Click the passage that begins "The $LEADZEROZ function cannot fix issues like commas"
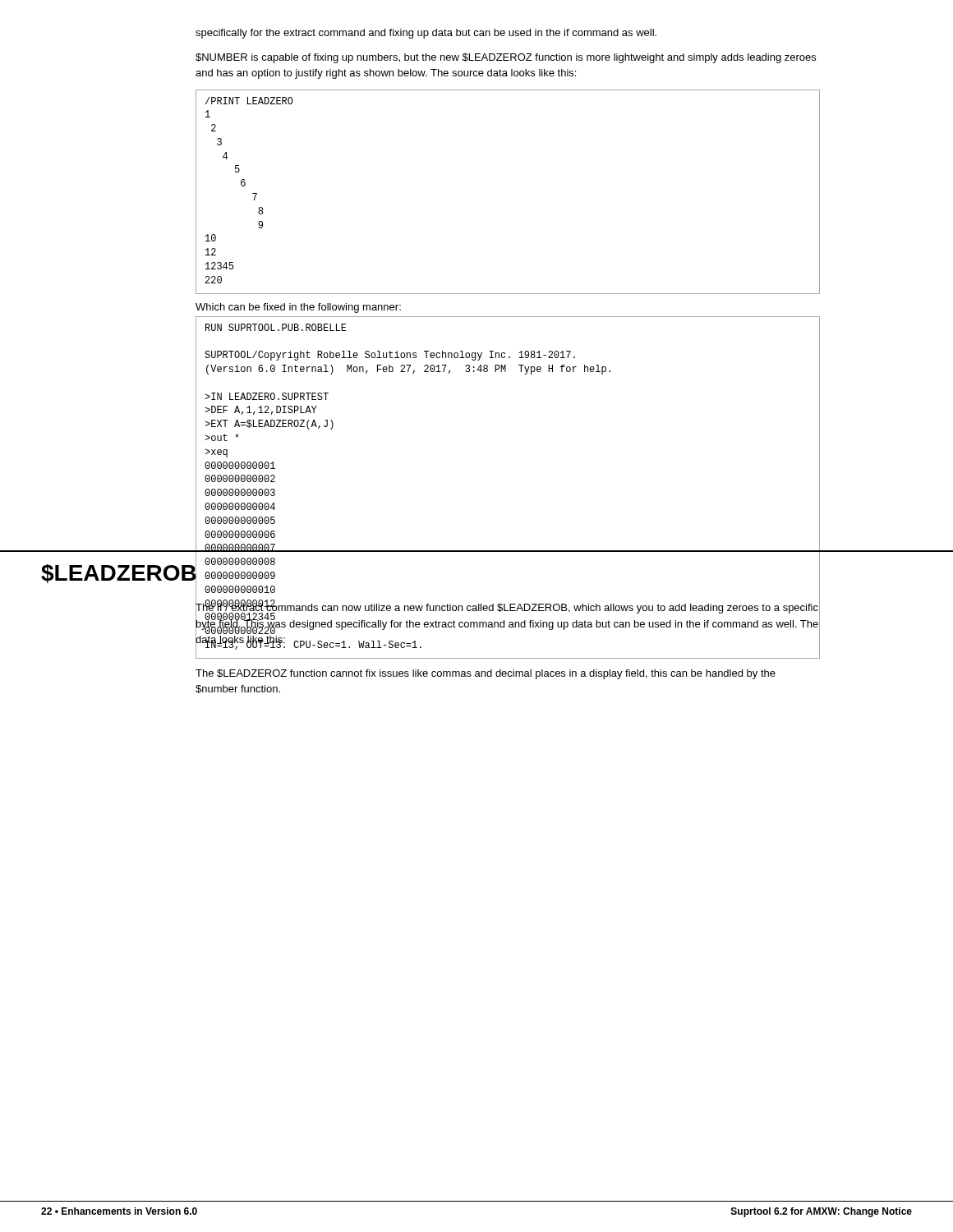953x1232 pixels. 486,681
